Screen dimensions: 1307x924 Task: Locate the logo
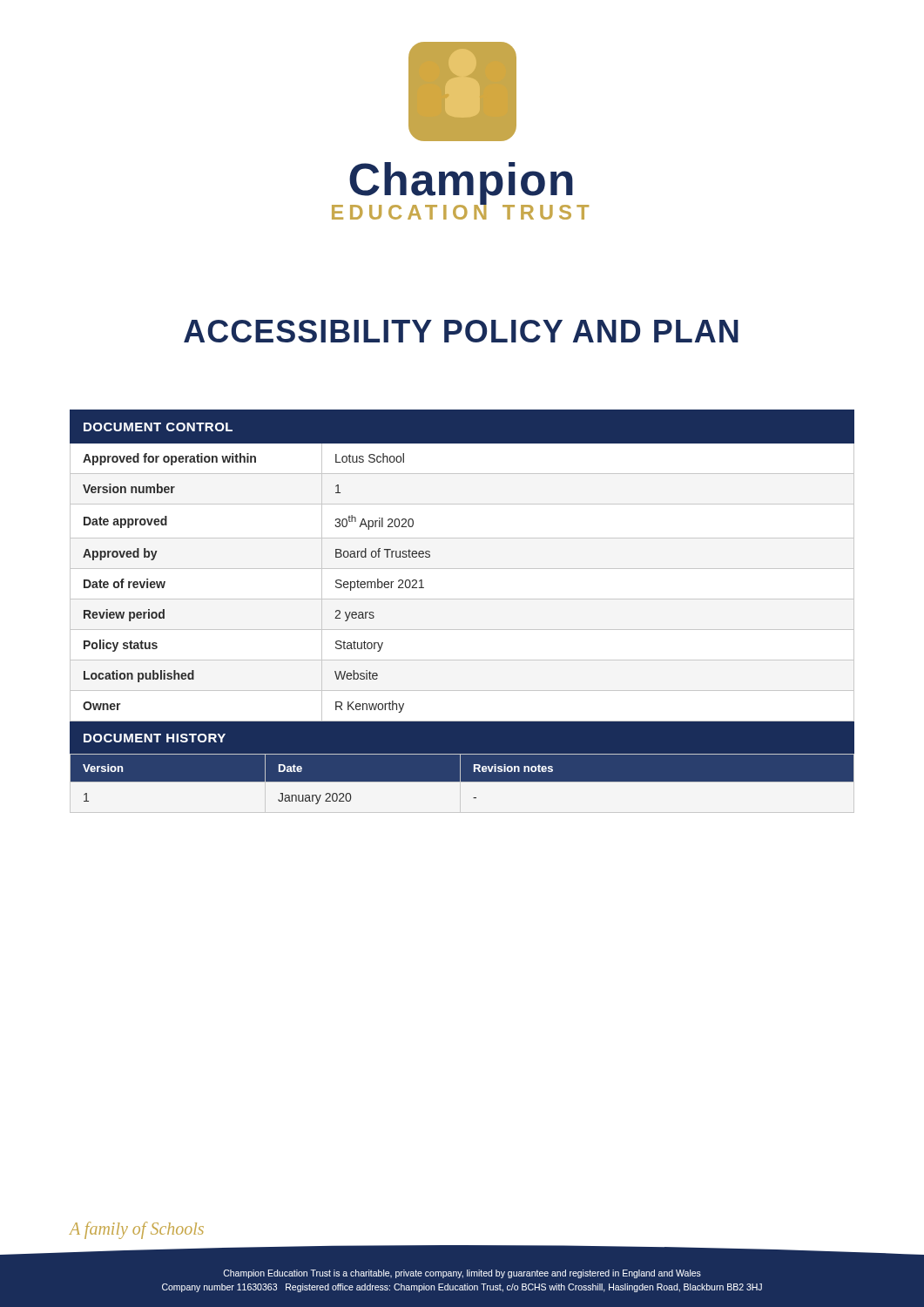click(462, 129)
